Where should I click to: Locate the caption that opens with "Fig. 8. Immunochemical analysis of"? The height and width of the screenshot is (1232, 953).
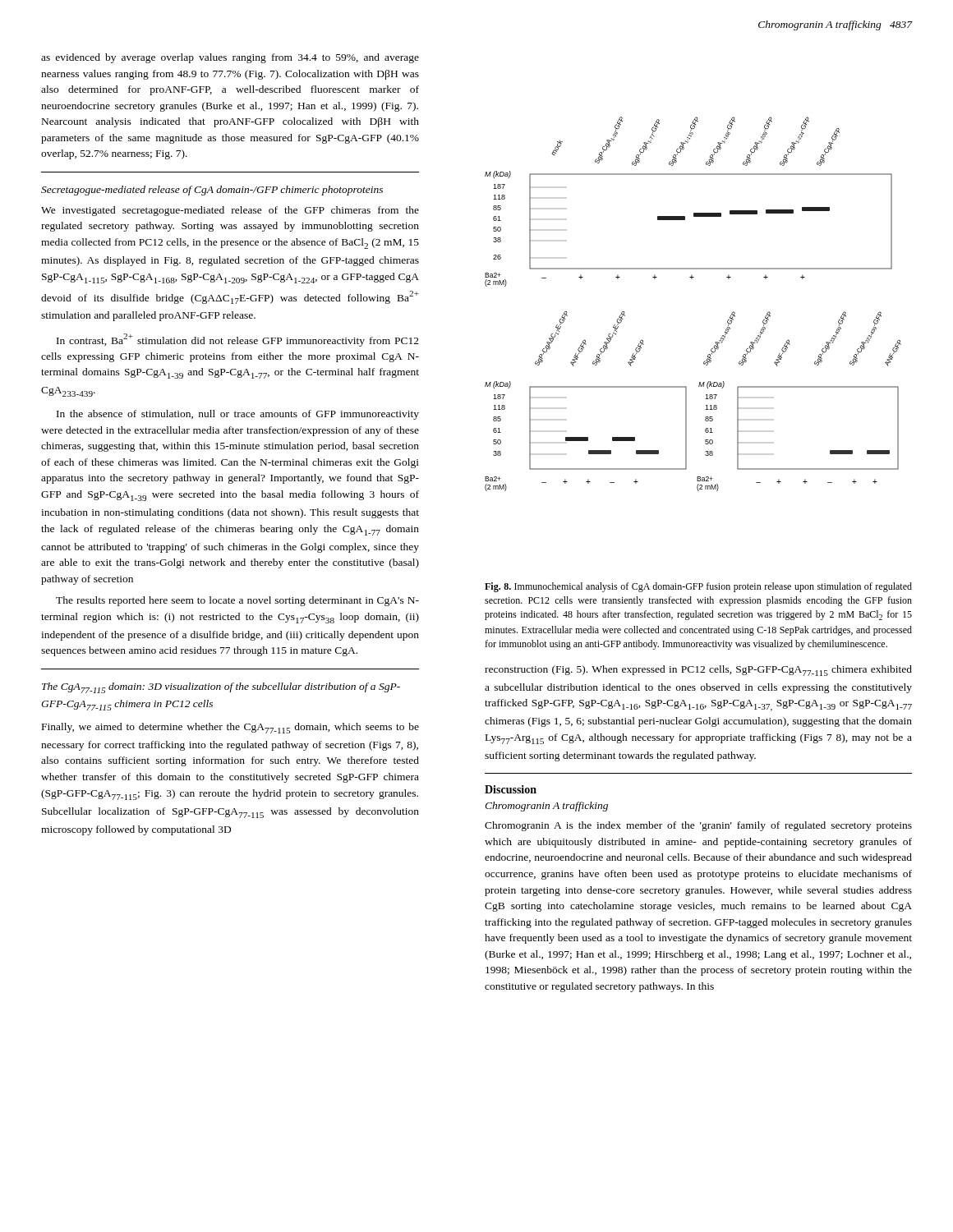click(698, 615)
